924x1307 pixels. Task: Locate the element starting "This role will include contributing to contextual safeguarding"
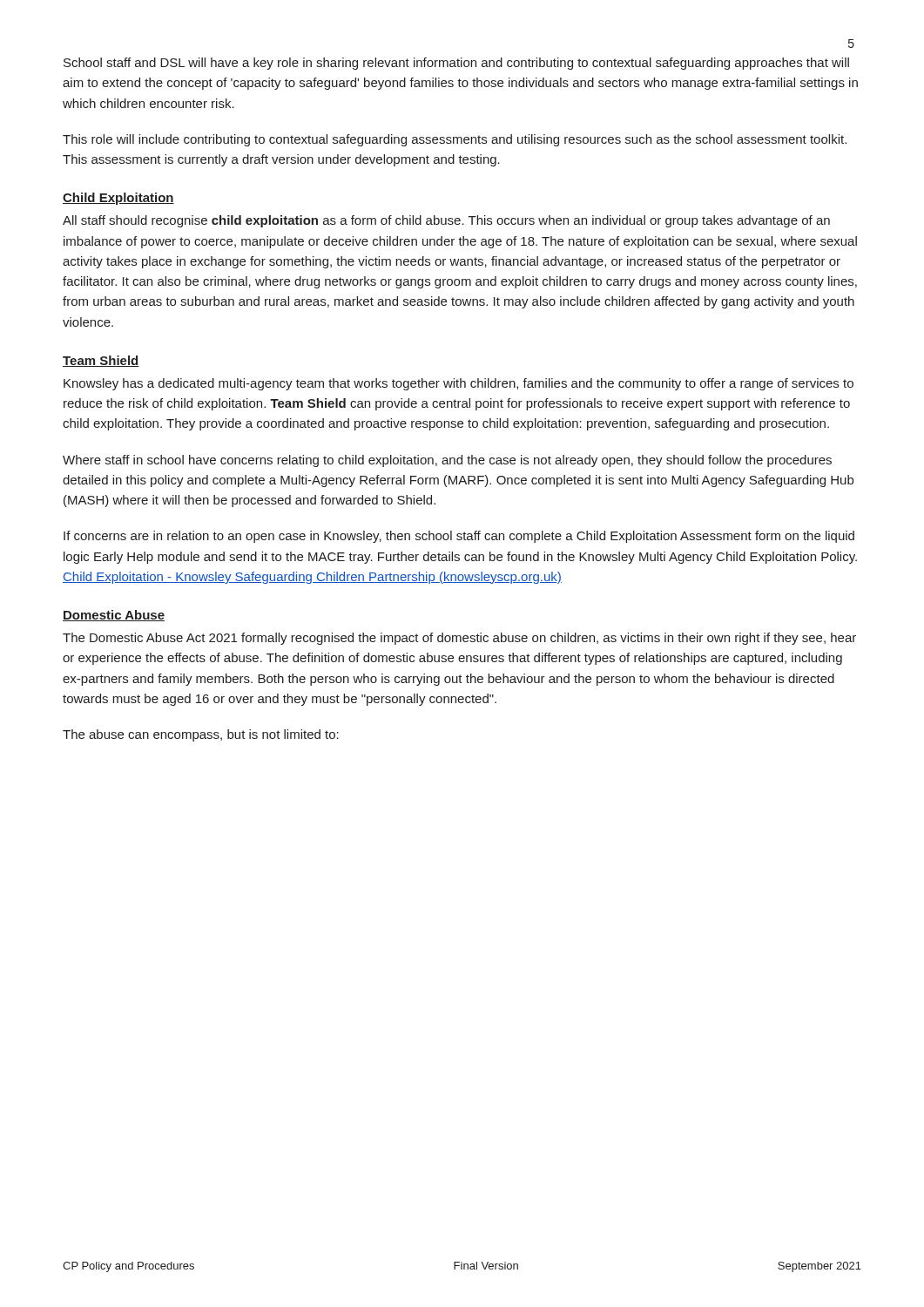pyautogui.click(x=462, y=149)
